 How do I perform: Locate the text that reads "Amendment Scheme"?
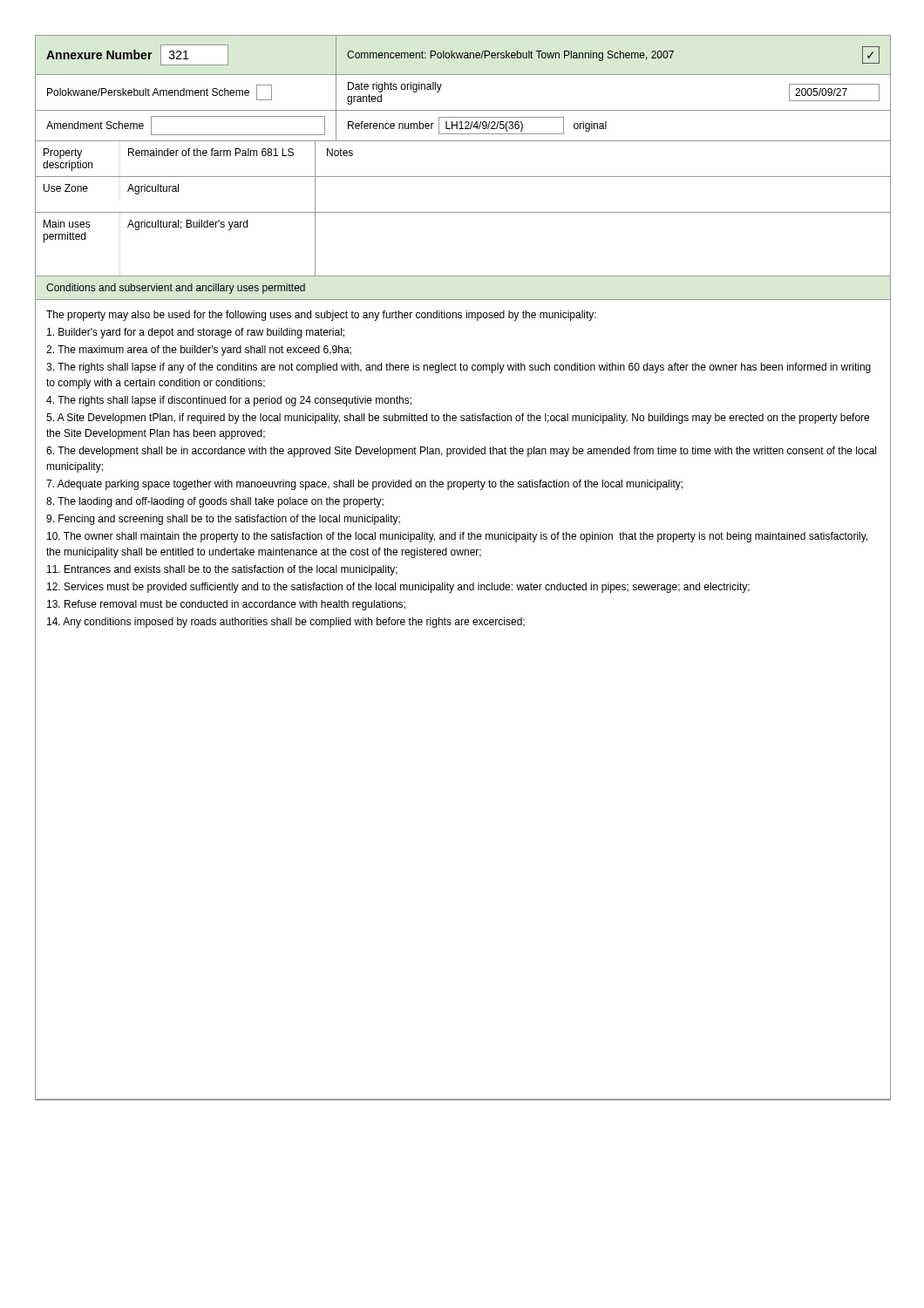pyautogui.click(x=186, y=126)
